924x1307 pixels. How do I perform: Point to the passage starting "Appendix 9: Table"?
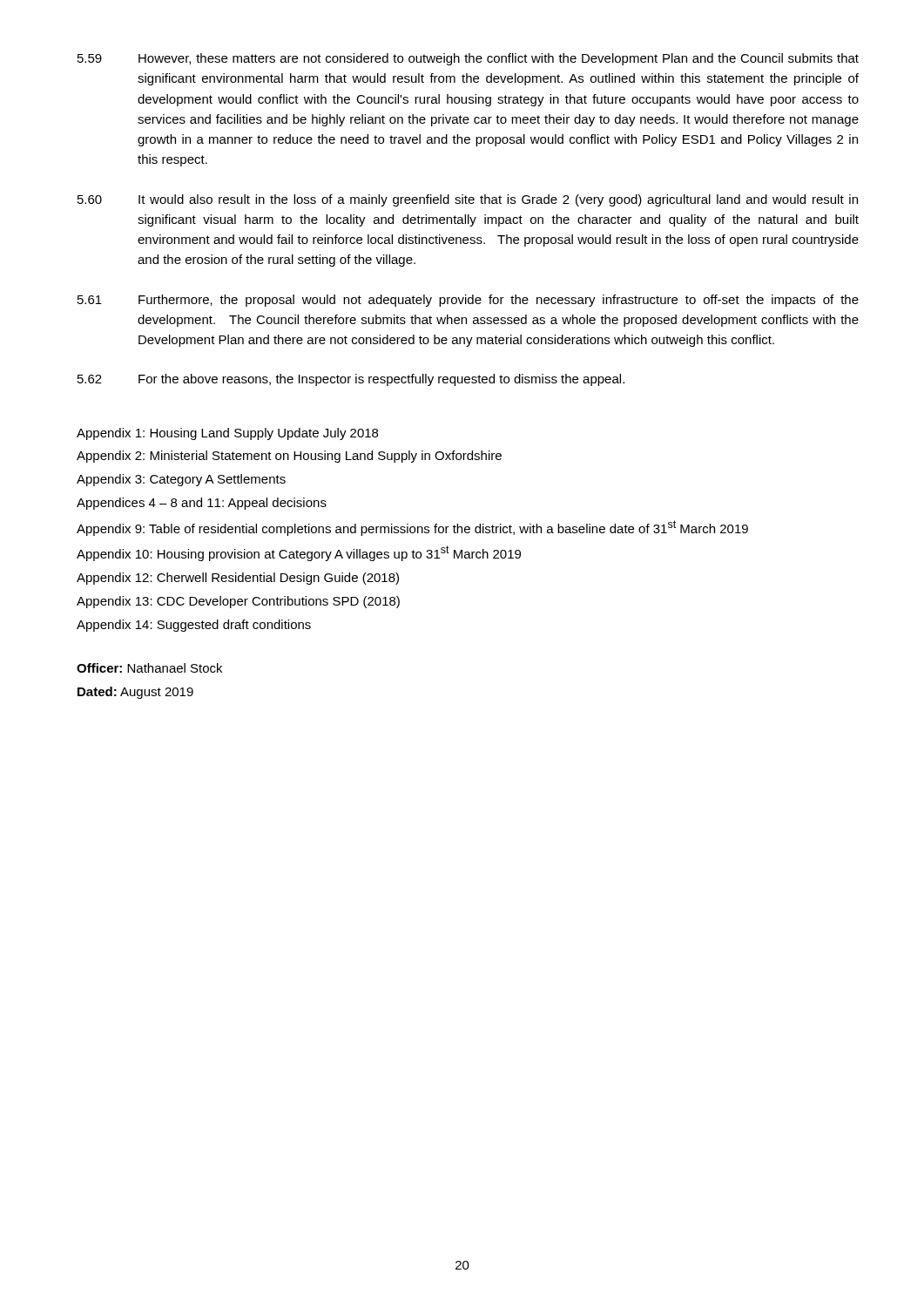(468, 527)
